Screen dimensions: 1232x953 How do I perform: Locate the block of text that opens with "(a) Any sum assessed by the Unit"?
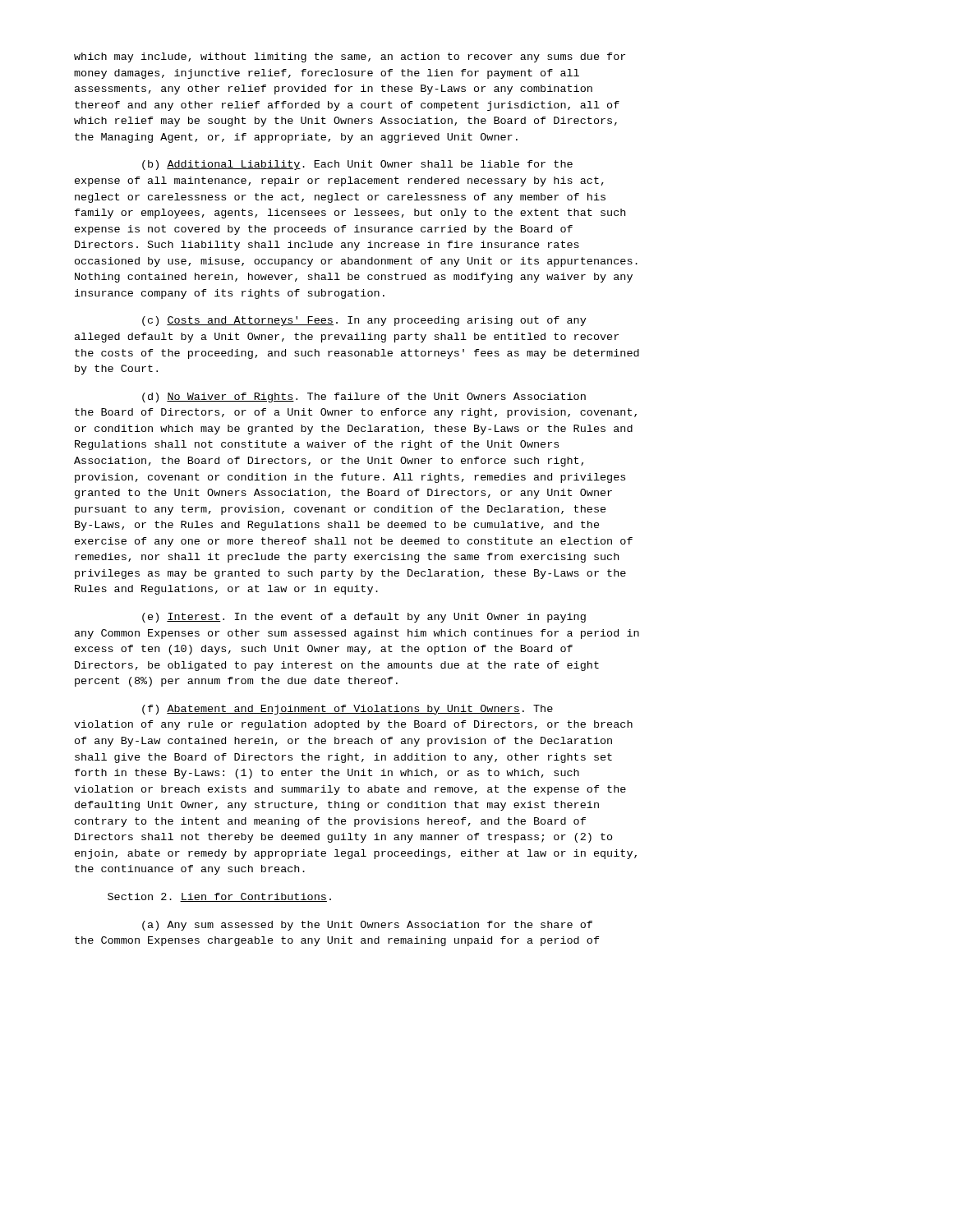tap(337, 933)
